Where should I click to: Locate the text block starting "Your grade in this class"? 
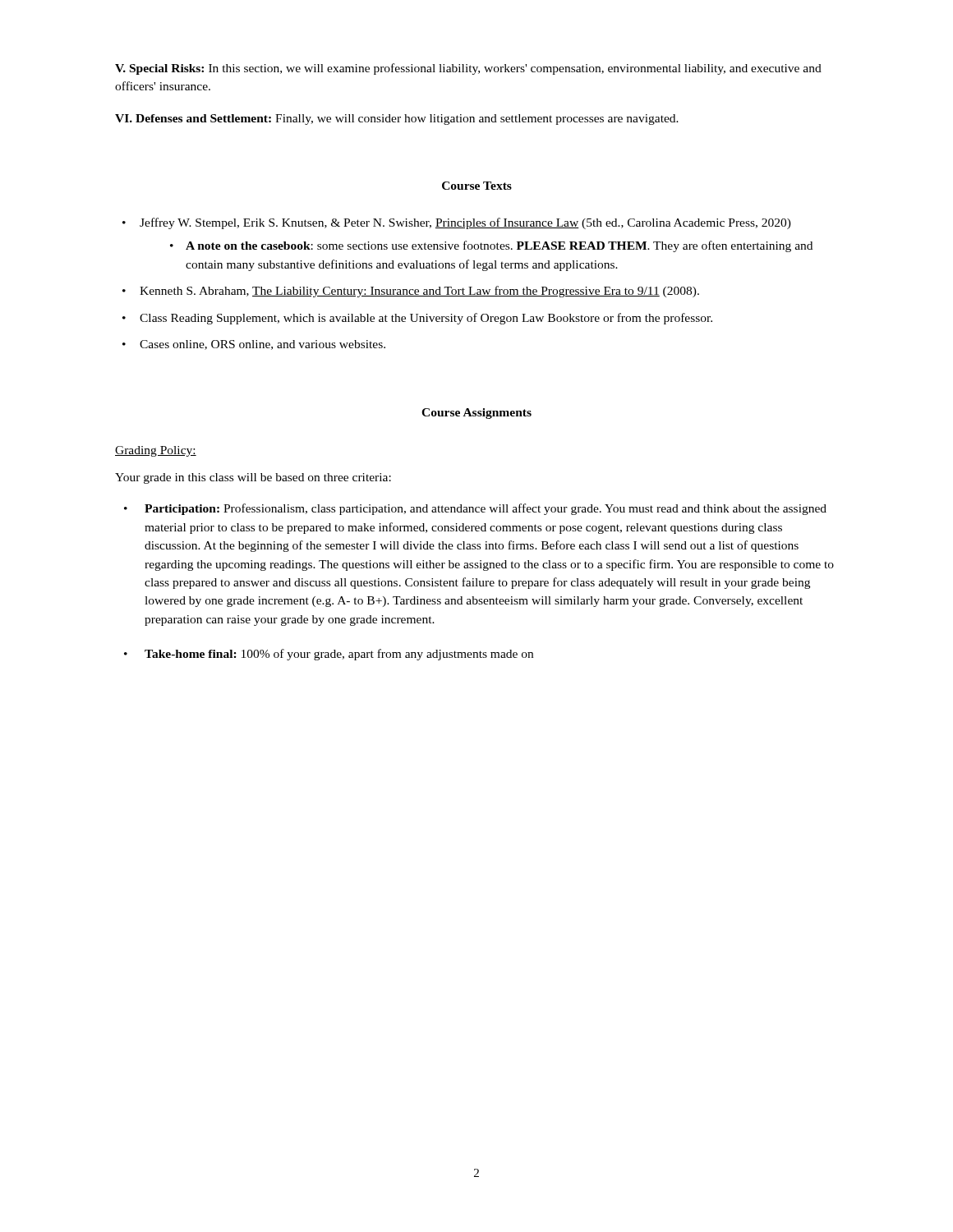pos(253,476)
